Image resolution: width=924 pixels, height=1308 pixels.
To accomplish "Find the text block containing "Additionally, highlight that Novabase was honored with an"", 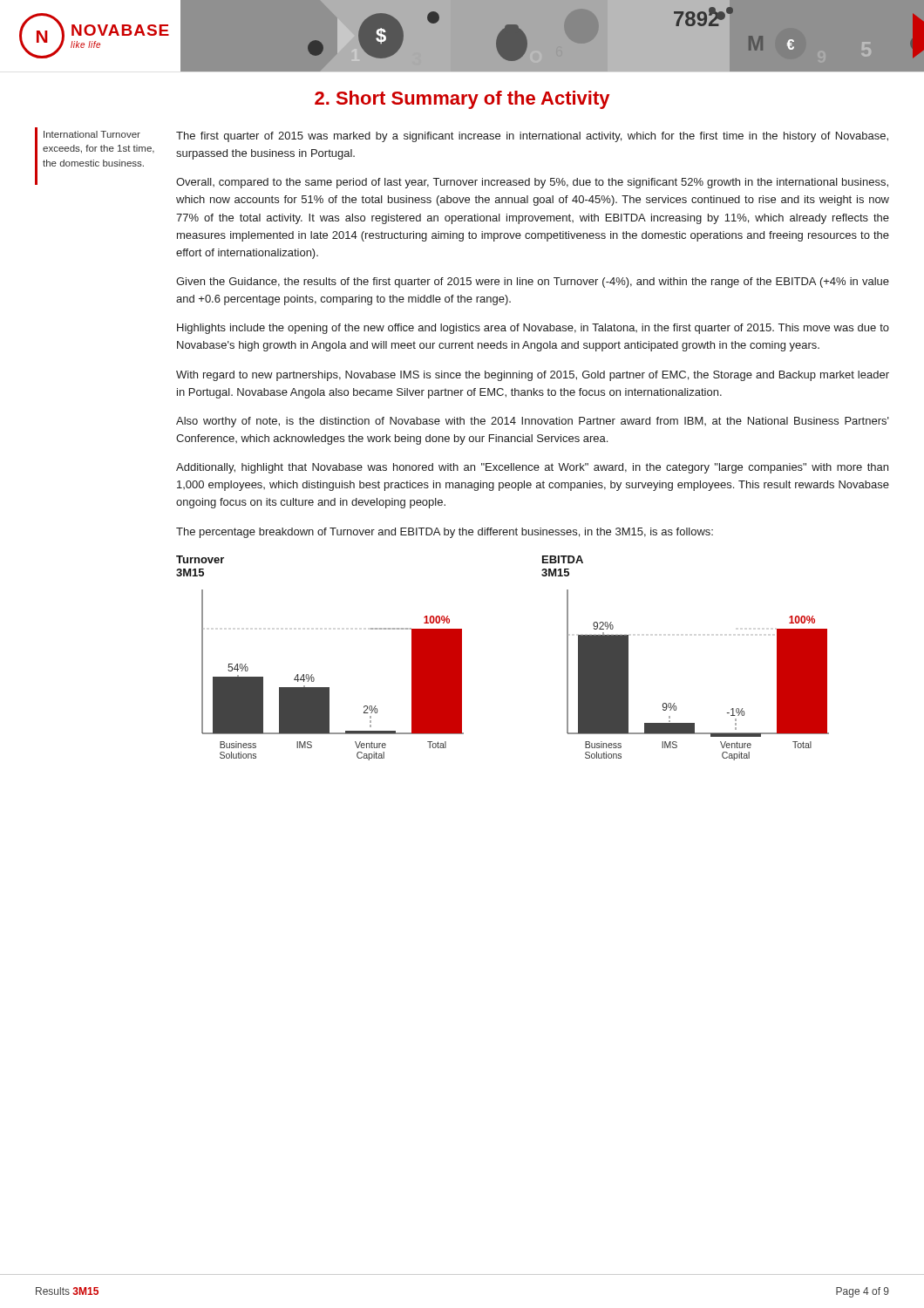I will [x=533, y=485].
